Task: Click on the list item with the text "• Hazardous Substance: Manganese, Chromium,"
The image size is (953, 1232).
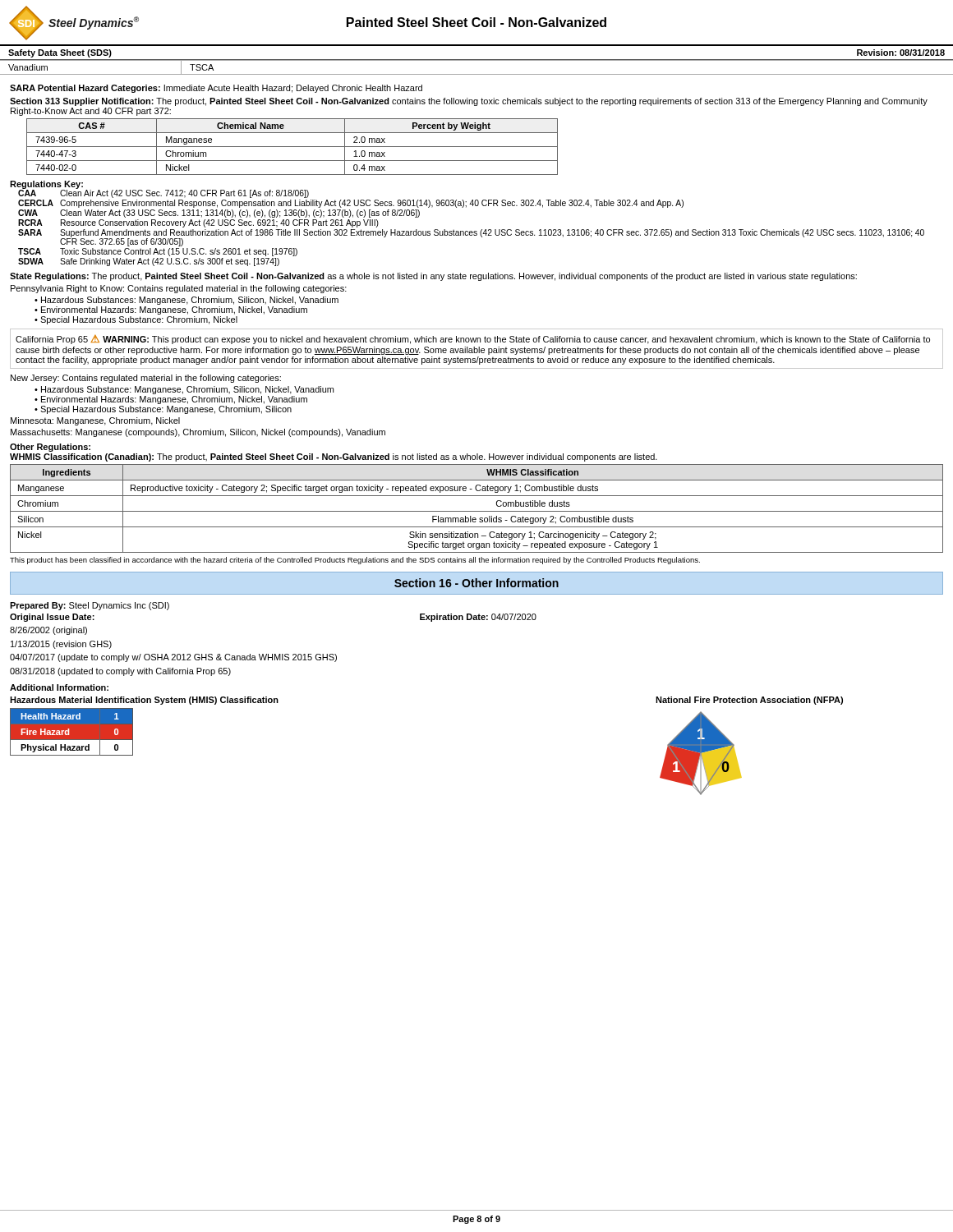Action: click(x=184, y=389)
